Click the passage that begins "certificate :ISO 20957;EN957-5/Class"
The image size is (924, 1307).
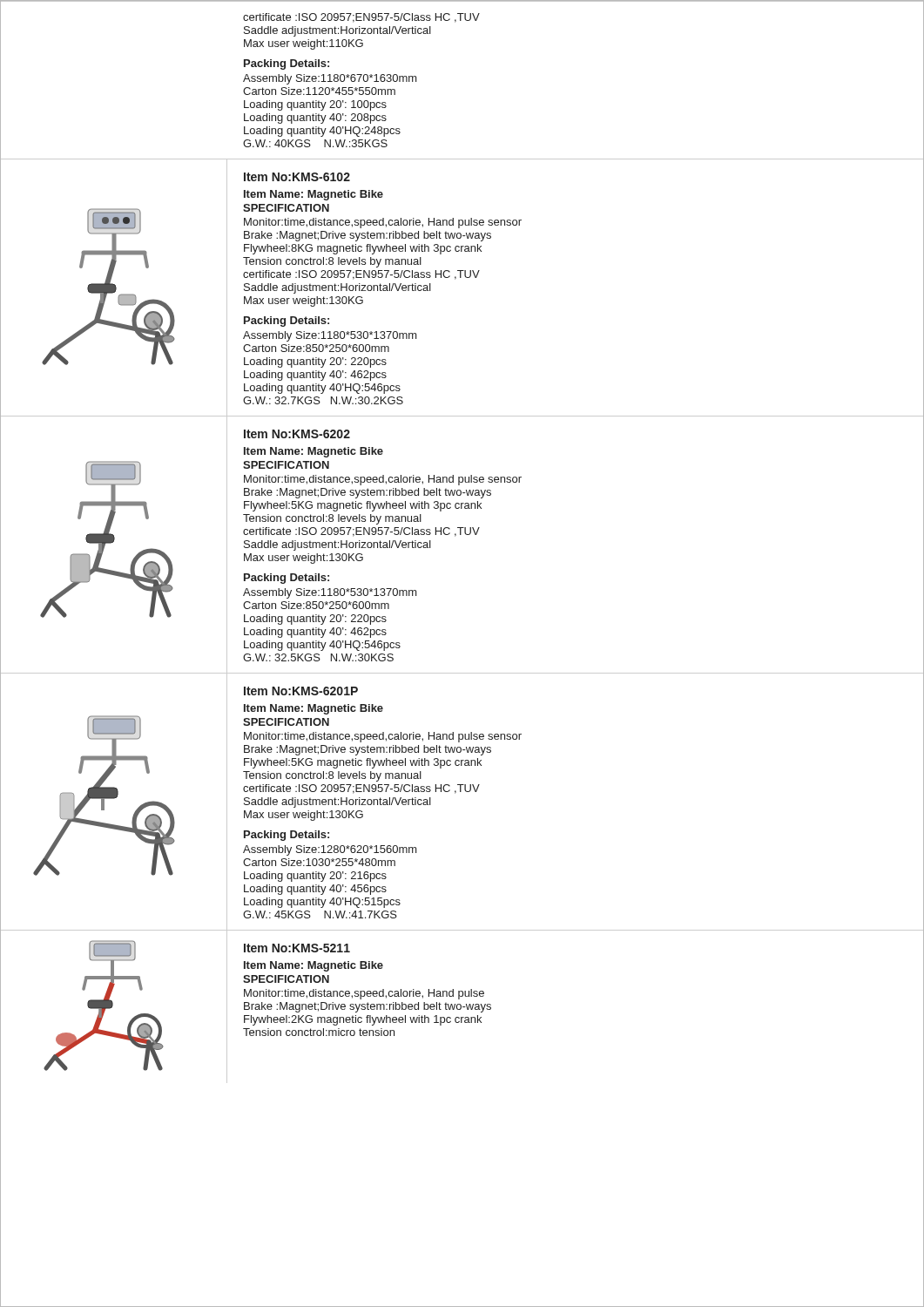click(x=361, y=18)
